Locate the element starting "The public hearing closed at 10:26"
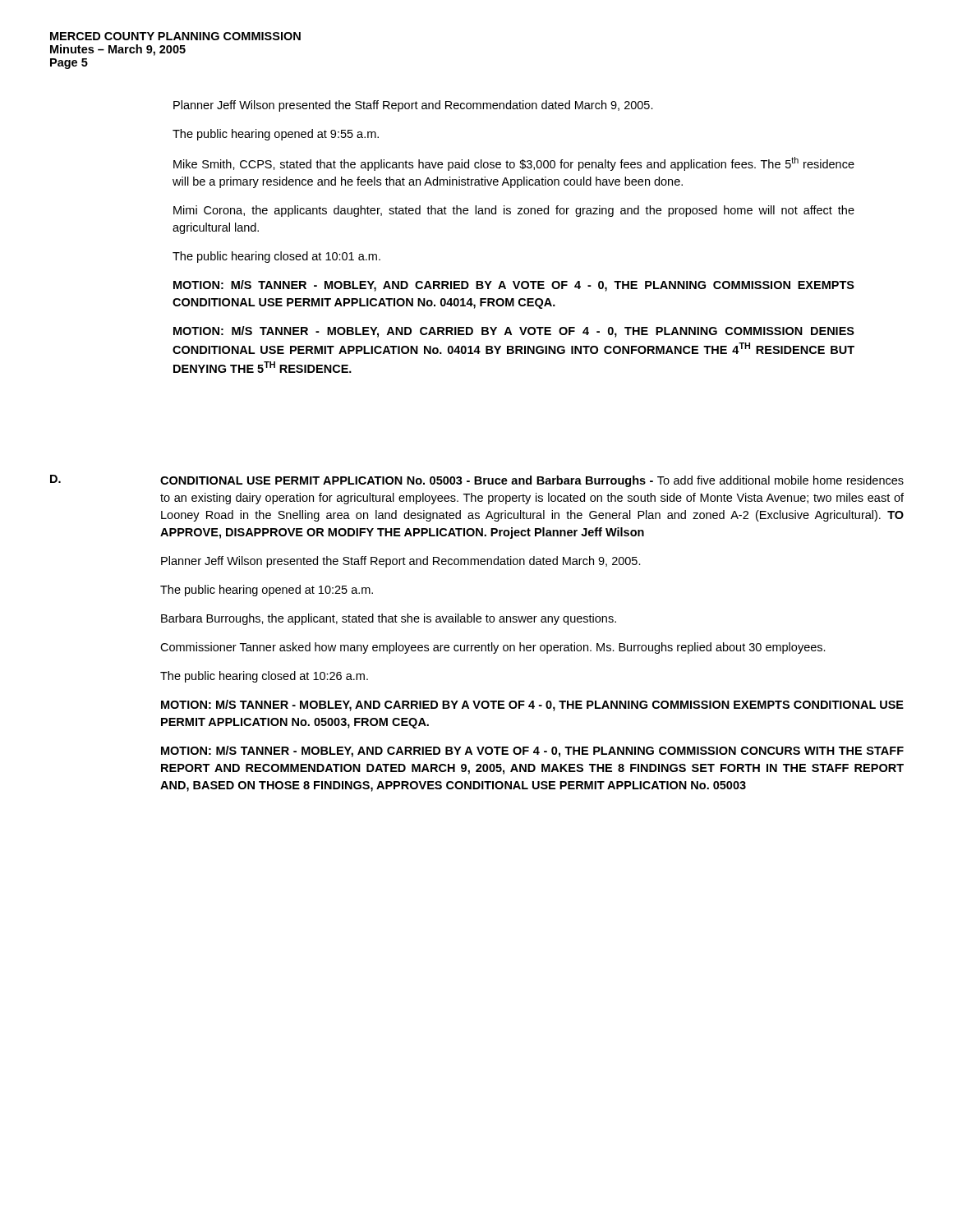This screenshot has width=953, height=1232. coord(265,676)
